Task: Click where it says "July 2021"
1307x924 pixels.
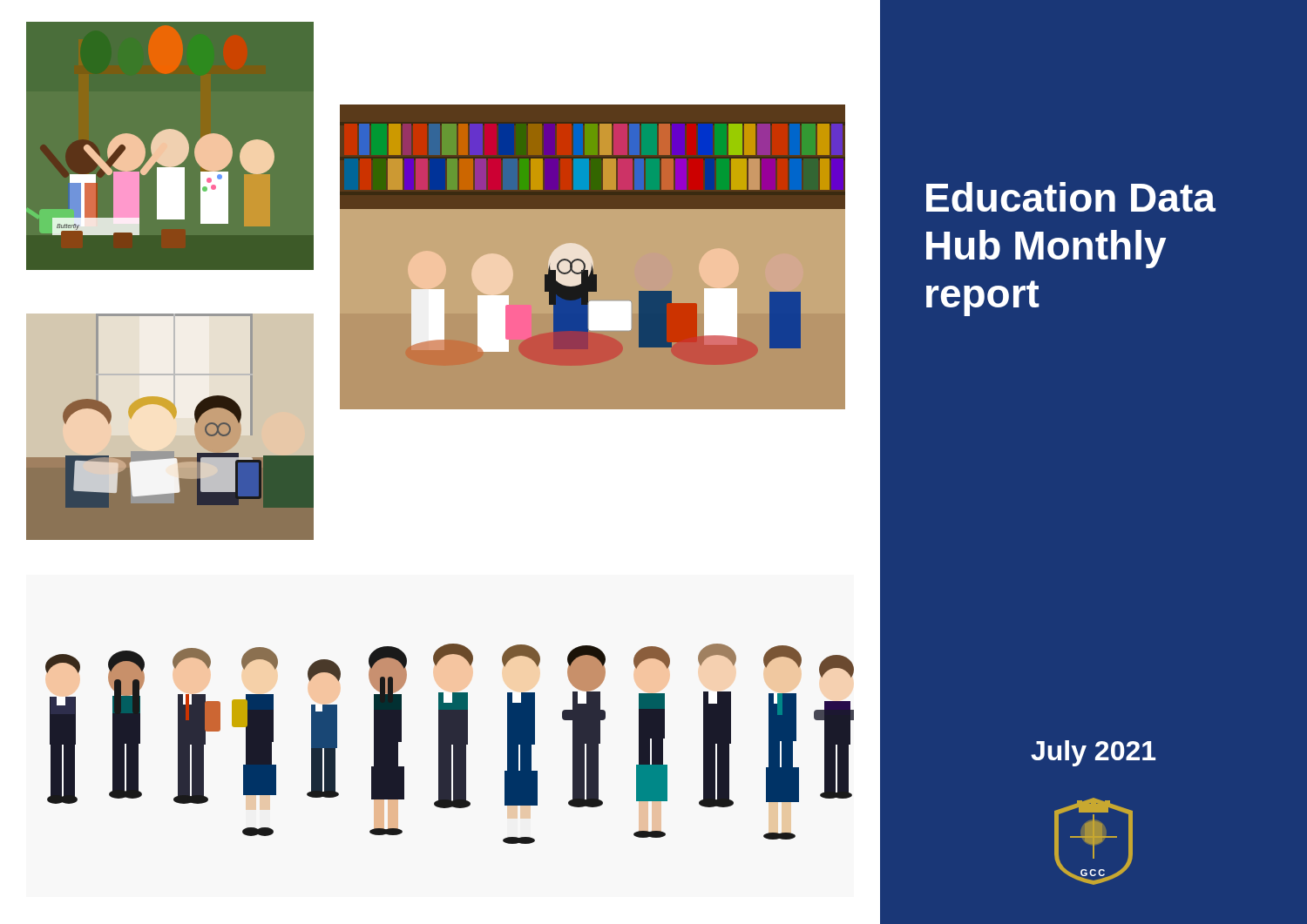Action: pos(1094,751)
